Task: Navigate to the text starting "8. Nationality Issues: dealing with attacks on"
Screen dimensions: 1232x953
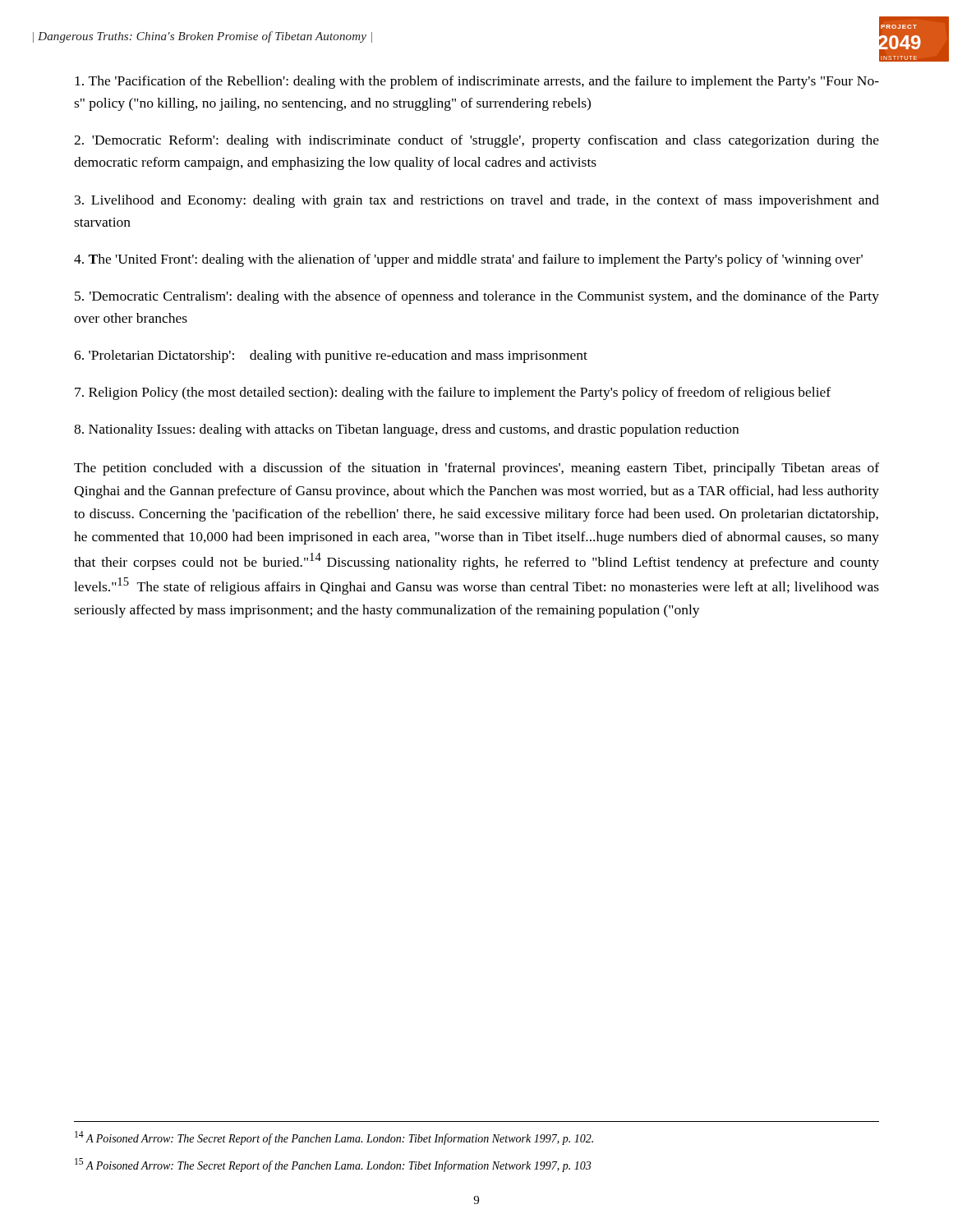Action: [407, 429]
